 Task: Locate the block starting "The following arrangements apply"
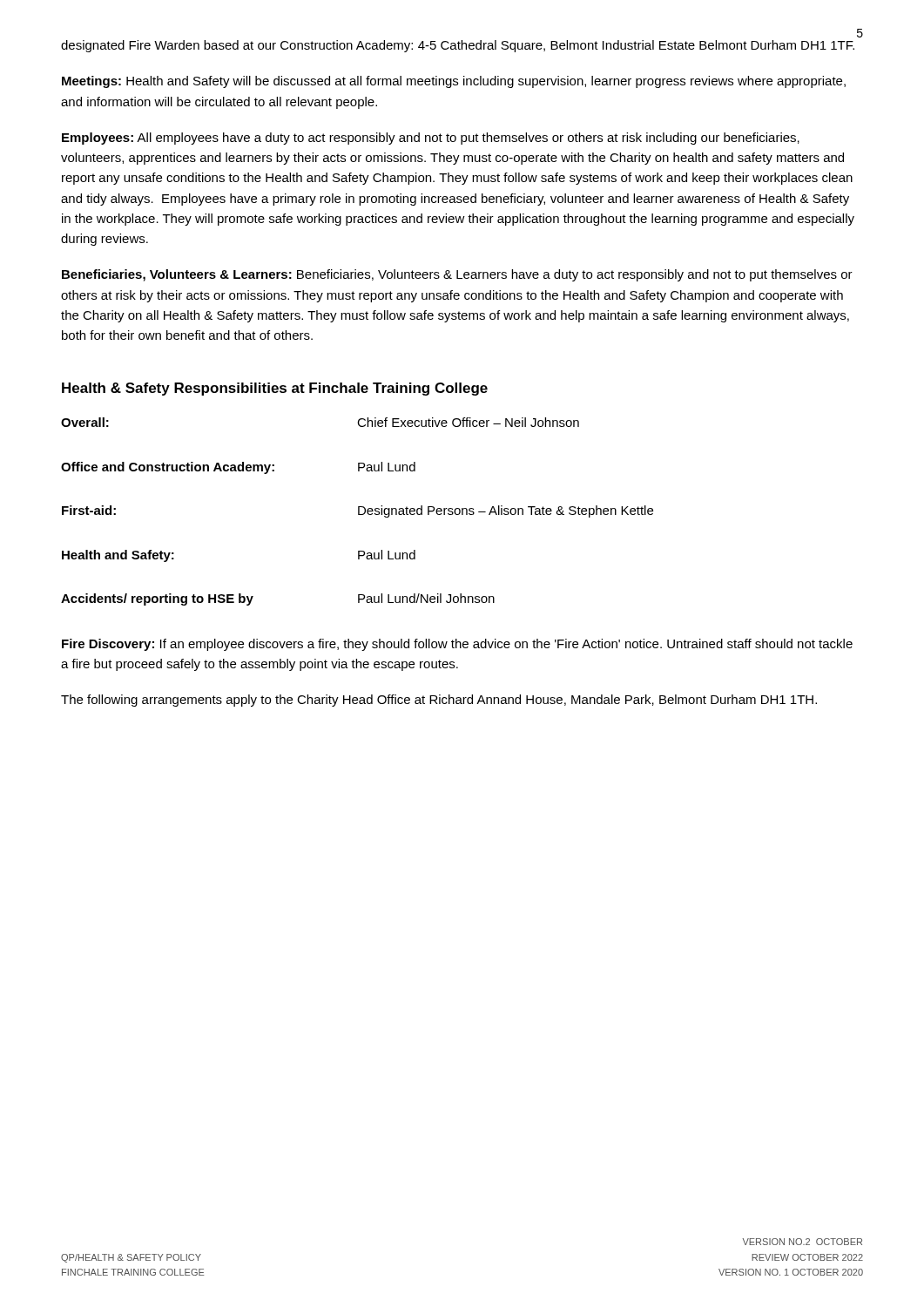click(x=440, y=699)
